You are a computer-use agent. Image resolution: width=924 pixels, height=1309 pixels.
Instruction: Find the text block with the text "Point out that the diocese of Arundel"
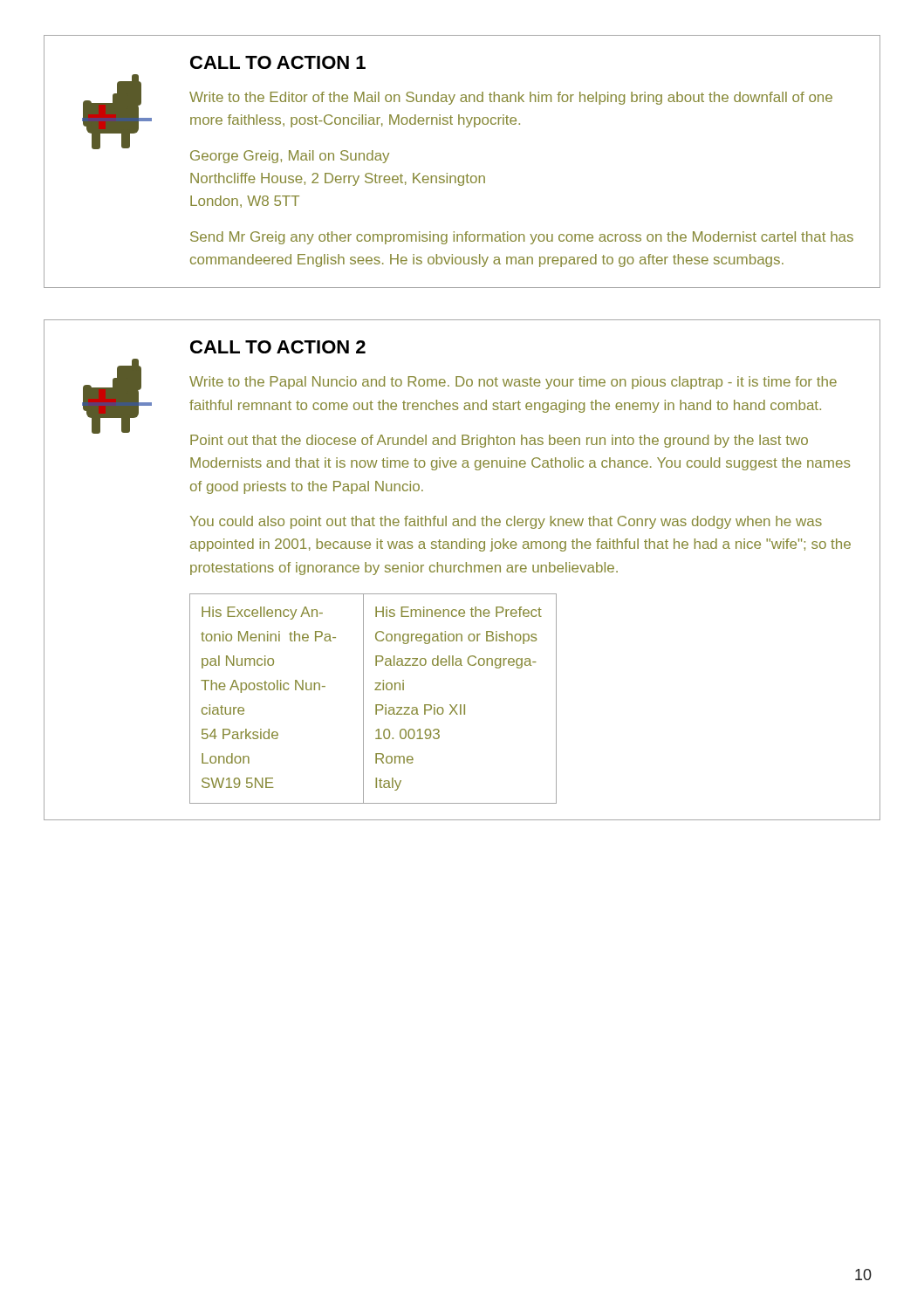coord(520,463)
